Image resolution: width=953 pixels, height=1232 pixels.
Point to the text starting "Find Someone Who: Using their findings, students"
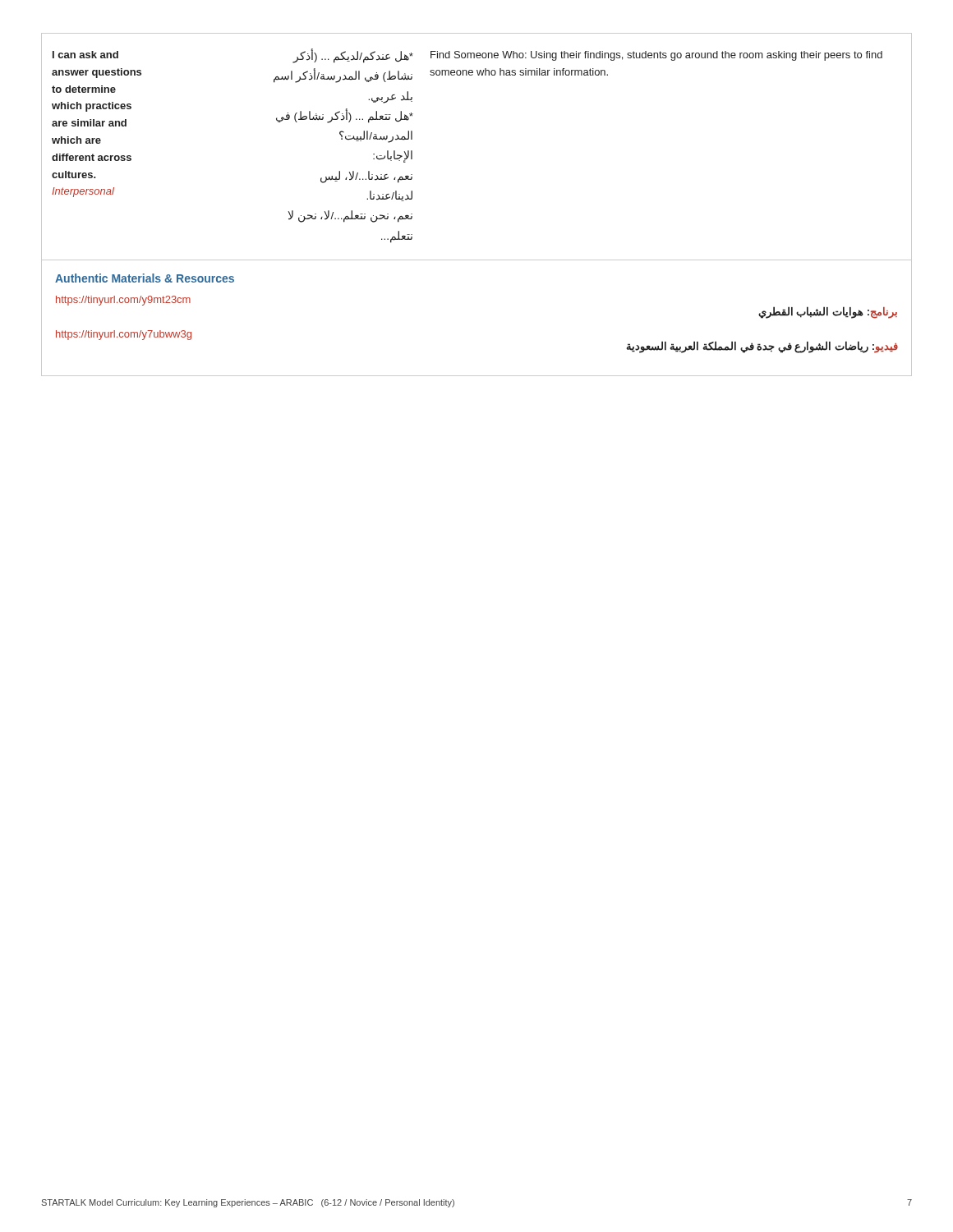pos(656,63)
